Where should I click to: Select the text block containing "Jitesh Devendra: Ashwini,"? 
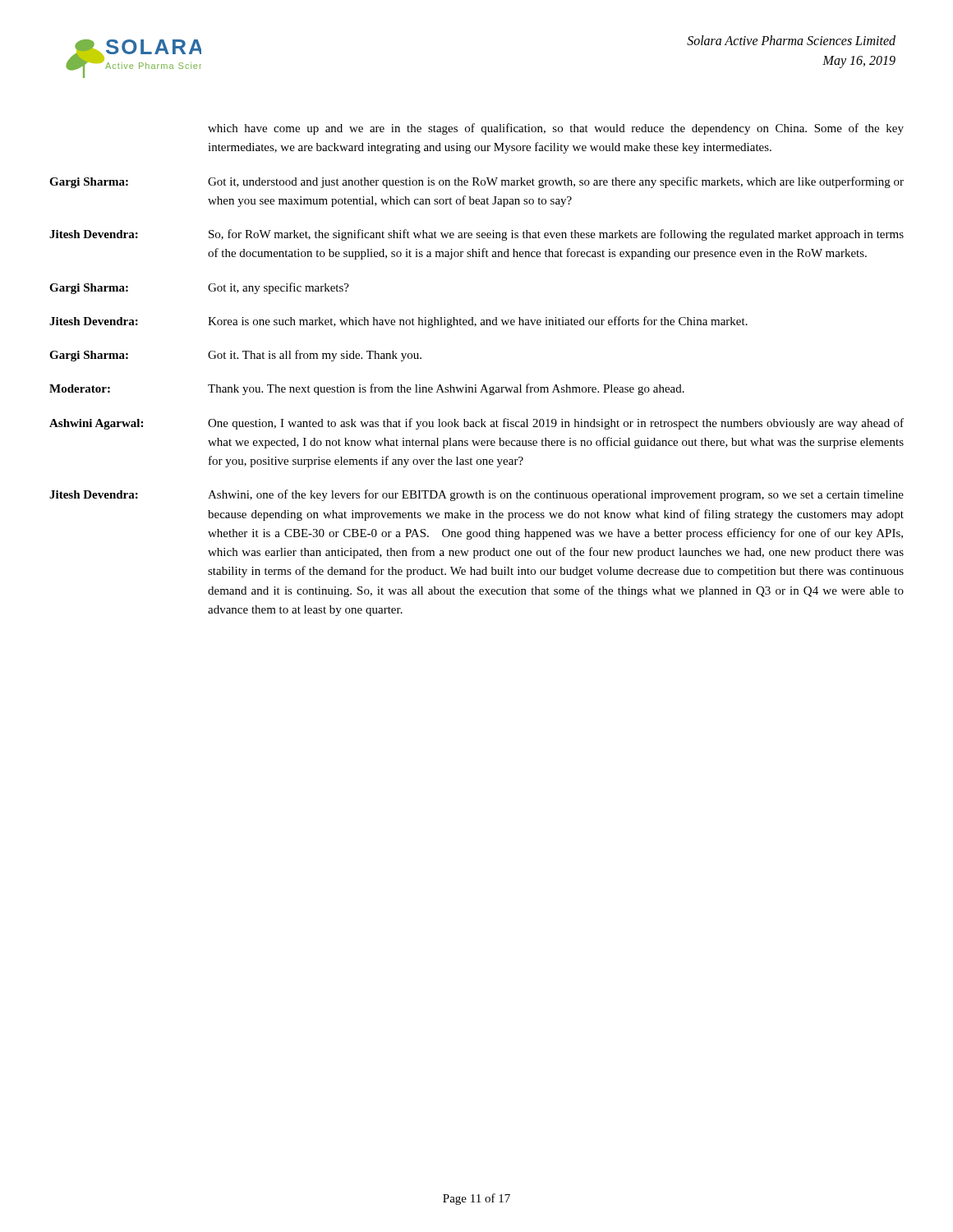point(476,552)
